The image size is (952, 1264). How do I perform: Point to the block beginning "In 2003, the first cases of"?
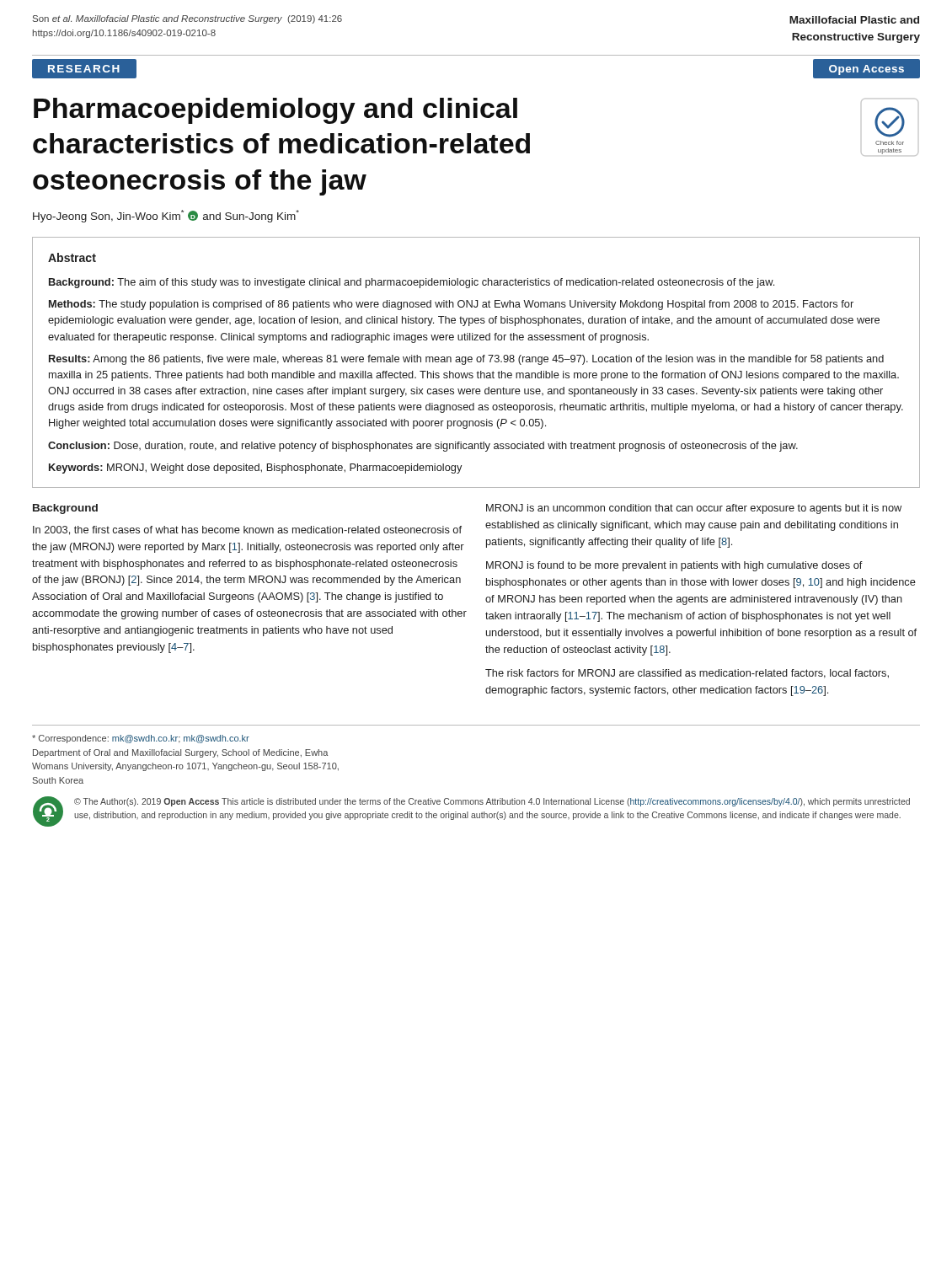pyautogui.click(x=249, y=588)
